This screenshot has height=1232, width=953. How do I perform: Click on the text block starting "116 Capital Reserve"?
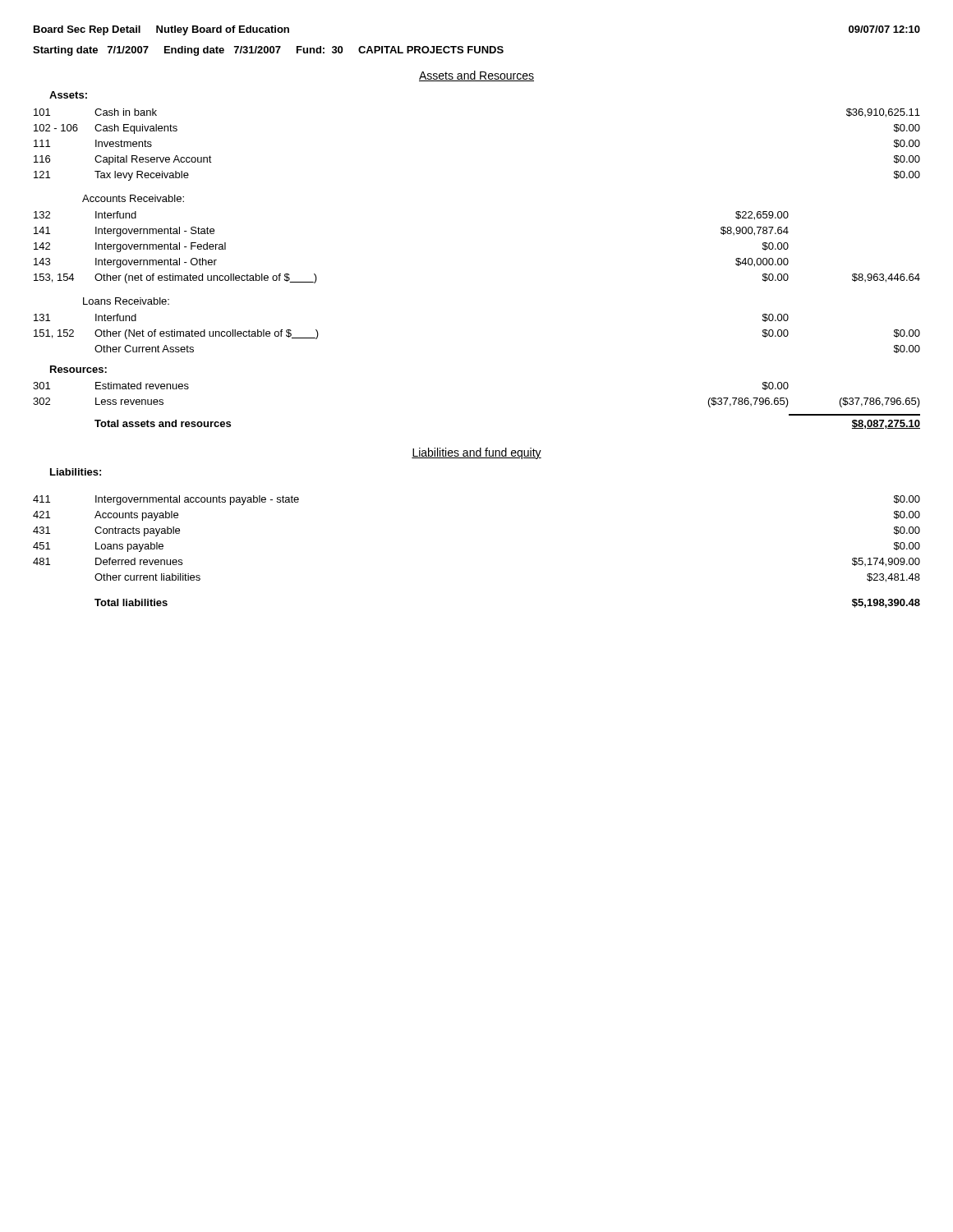click(x=41, y=160)
